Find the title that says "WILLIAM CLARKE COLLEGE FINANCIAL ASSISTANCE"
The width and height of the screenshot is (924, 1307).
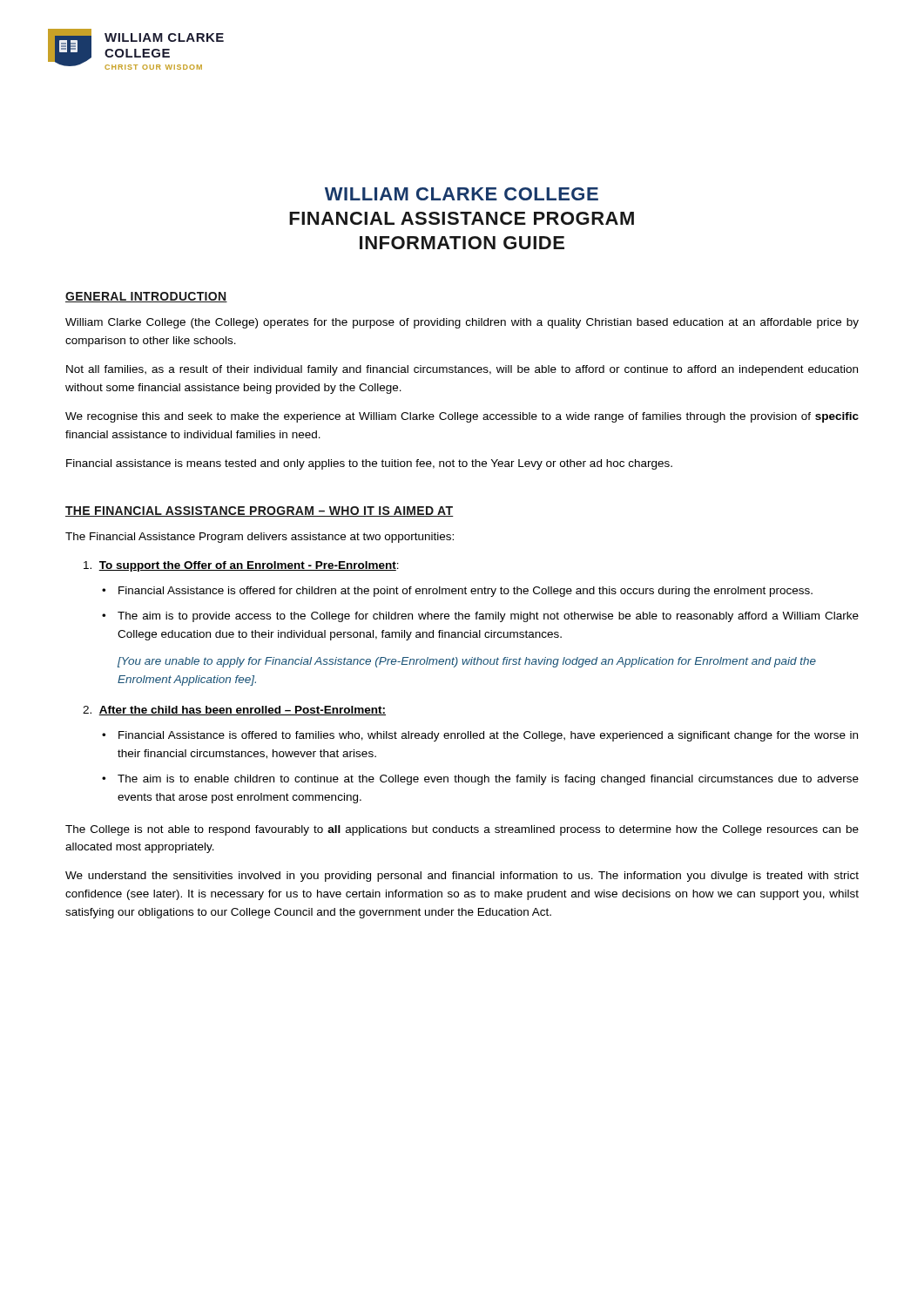[462, 219]
